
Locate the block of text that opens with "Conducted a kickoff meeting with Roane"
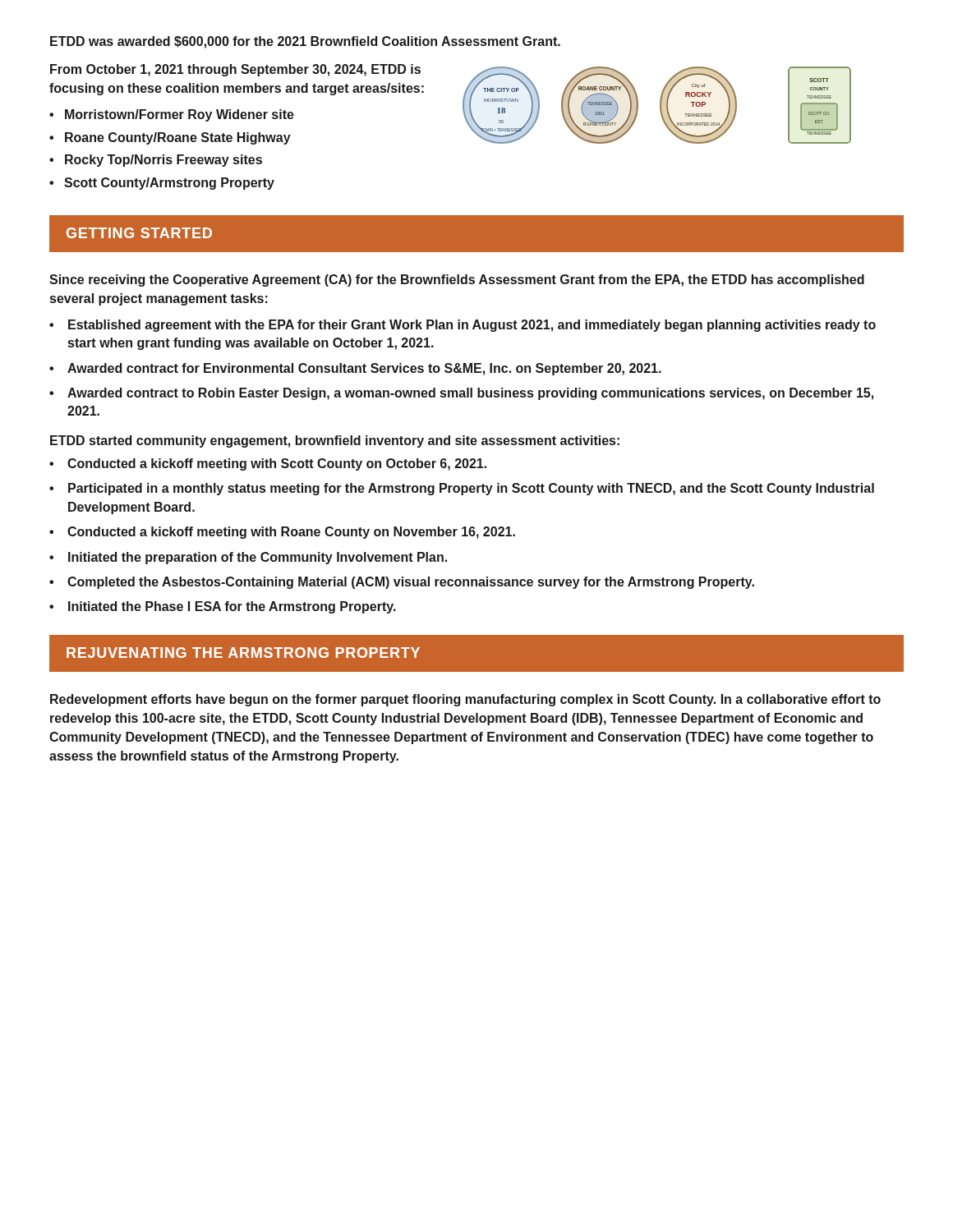pyautogui.click(x=292, y=532)
